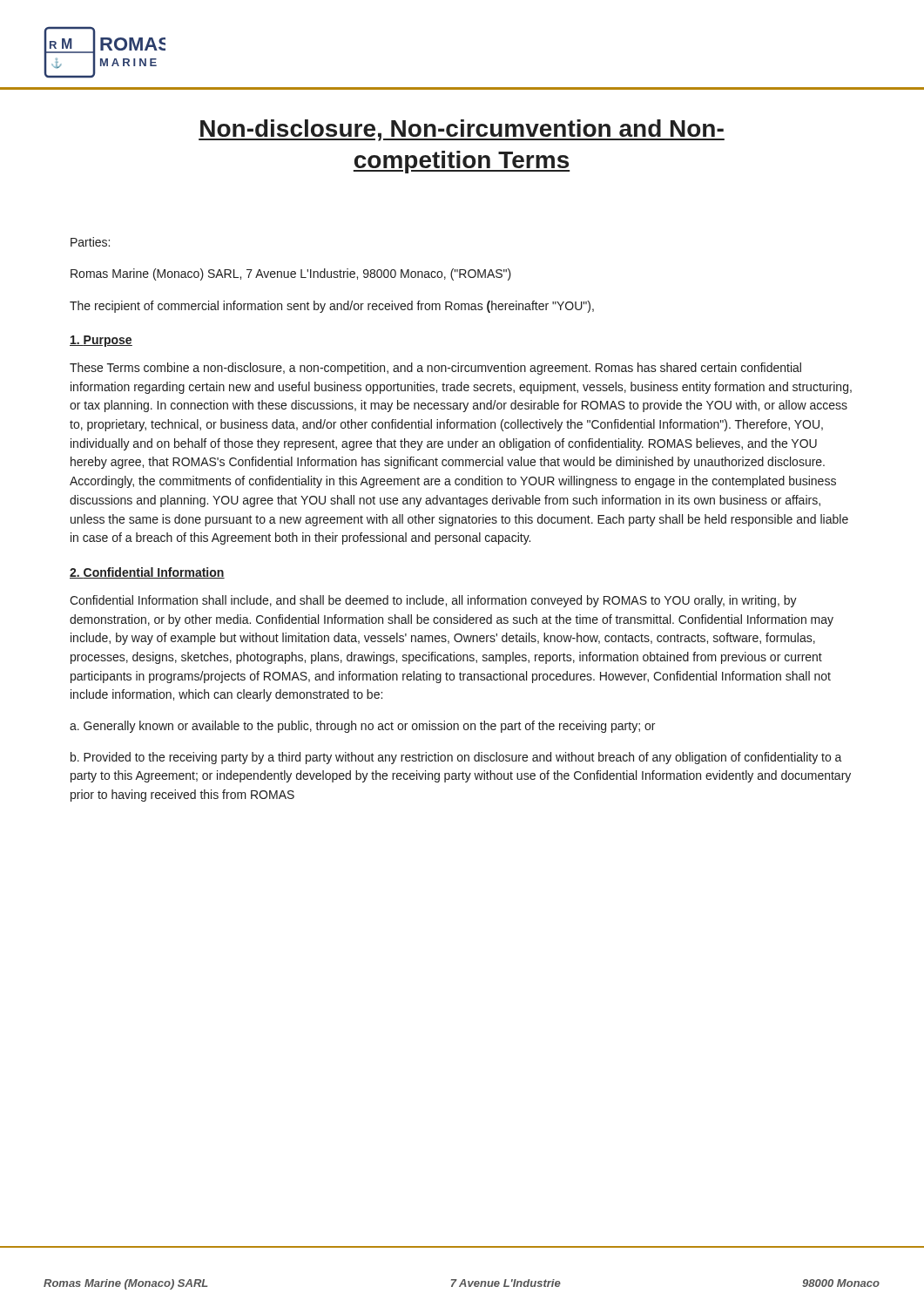924x1307 pixels.
Task: Select the list item containing "b. Provided to the receiving party by a"
Action: tap(460, 776)
